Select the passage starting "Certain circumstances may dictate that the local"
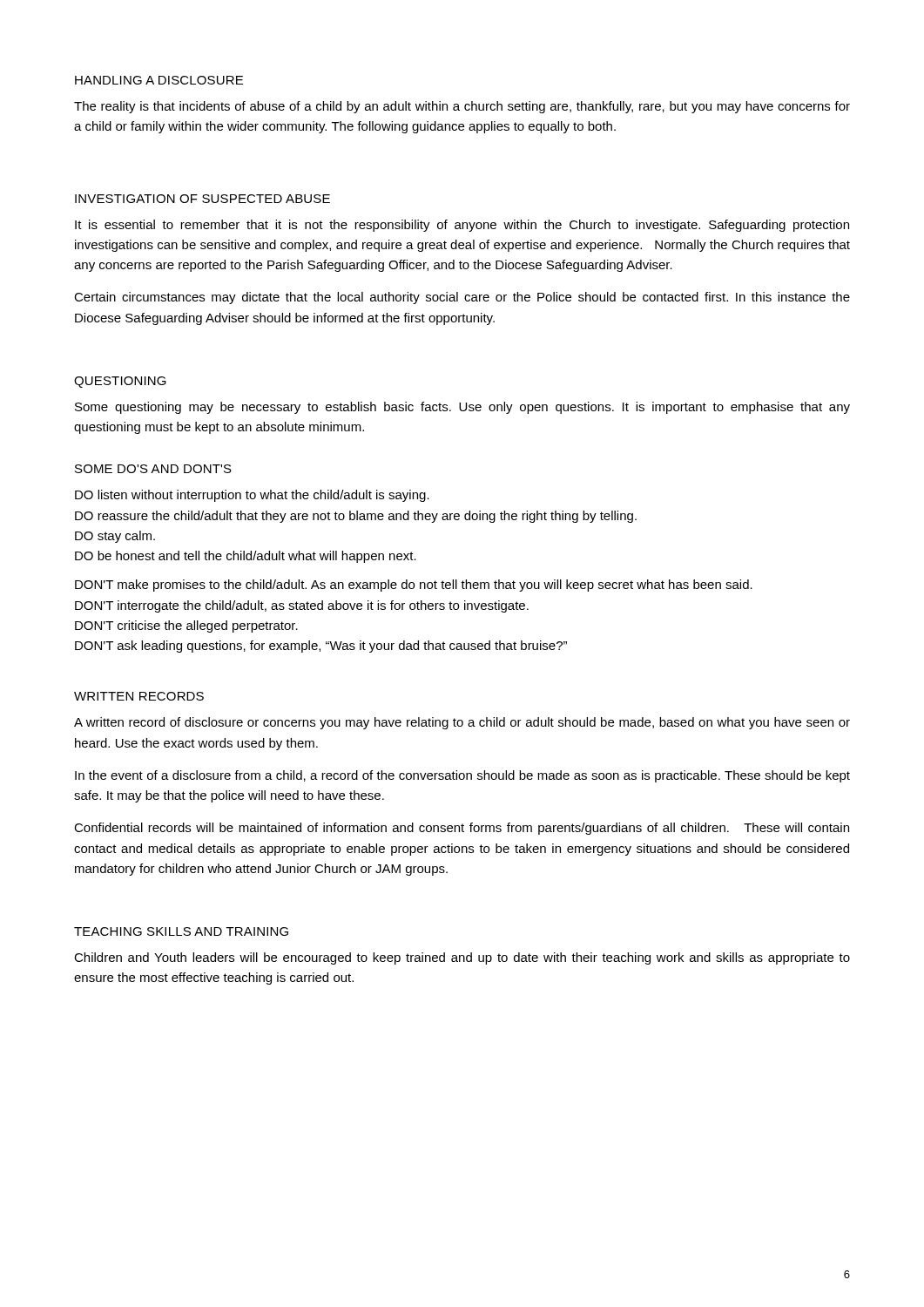The height and width of the screenshot is (1307, 924). pos(462,307)
